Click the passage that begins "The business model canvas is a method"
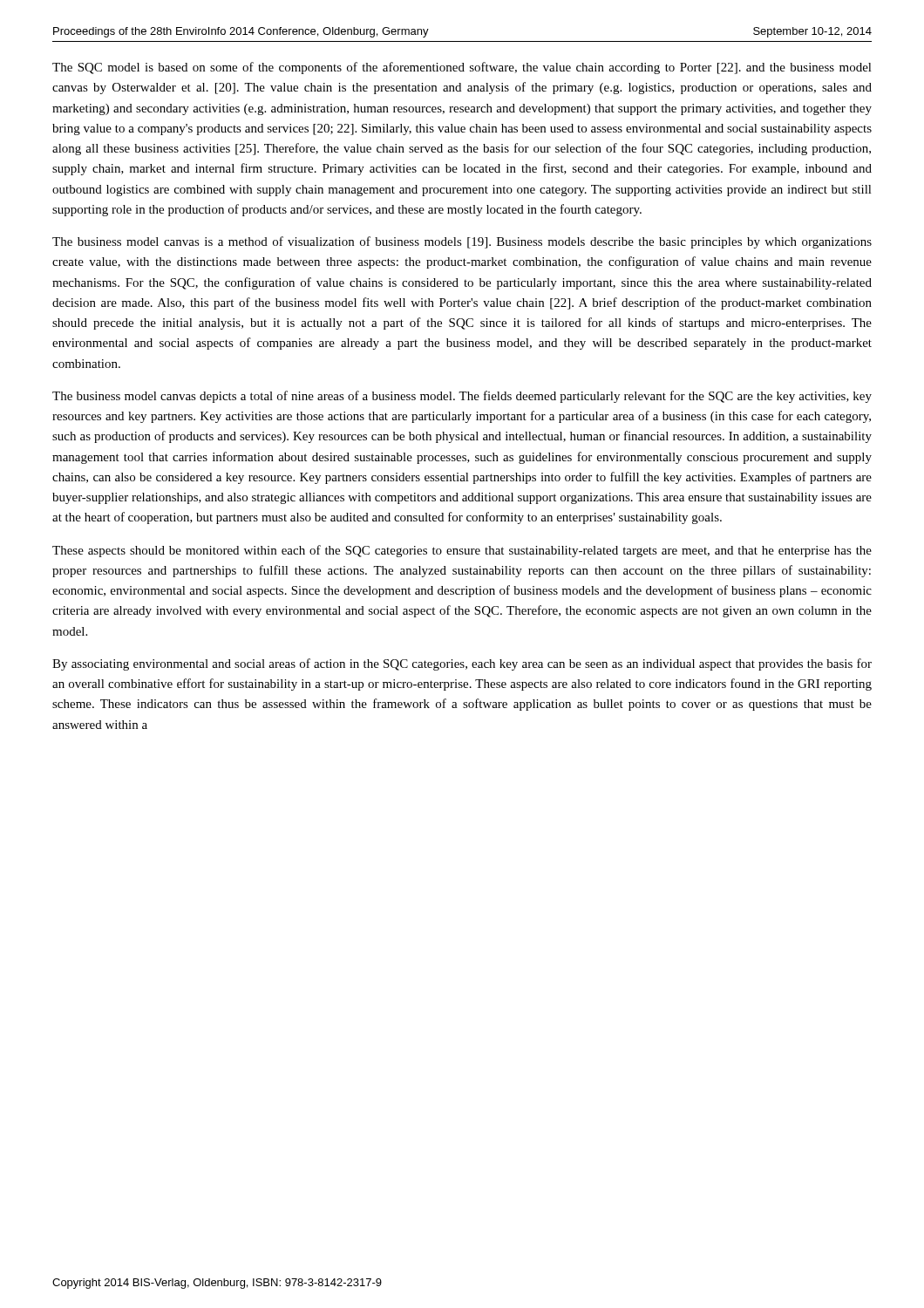This screenshot has width=924, height=1308. pos(462,302)
